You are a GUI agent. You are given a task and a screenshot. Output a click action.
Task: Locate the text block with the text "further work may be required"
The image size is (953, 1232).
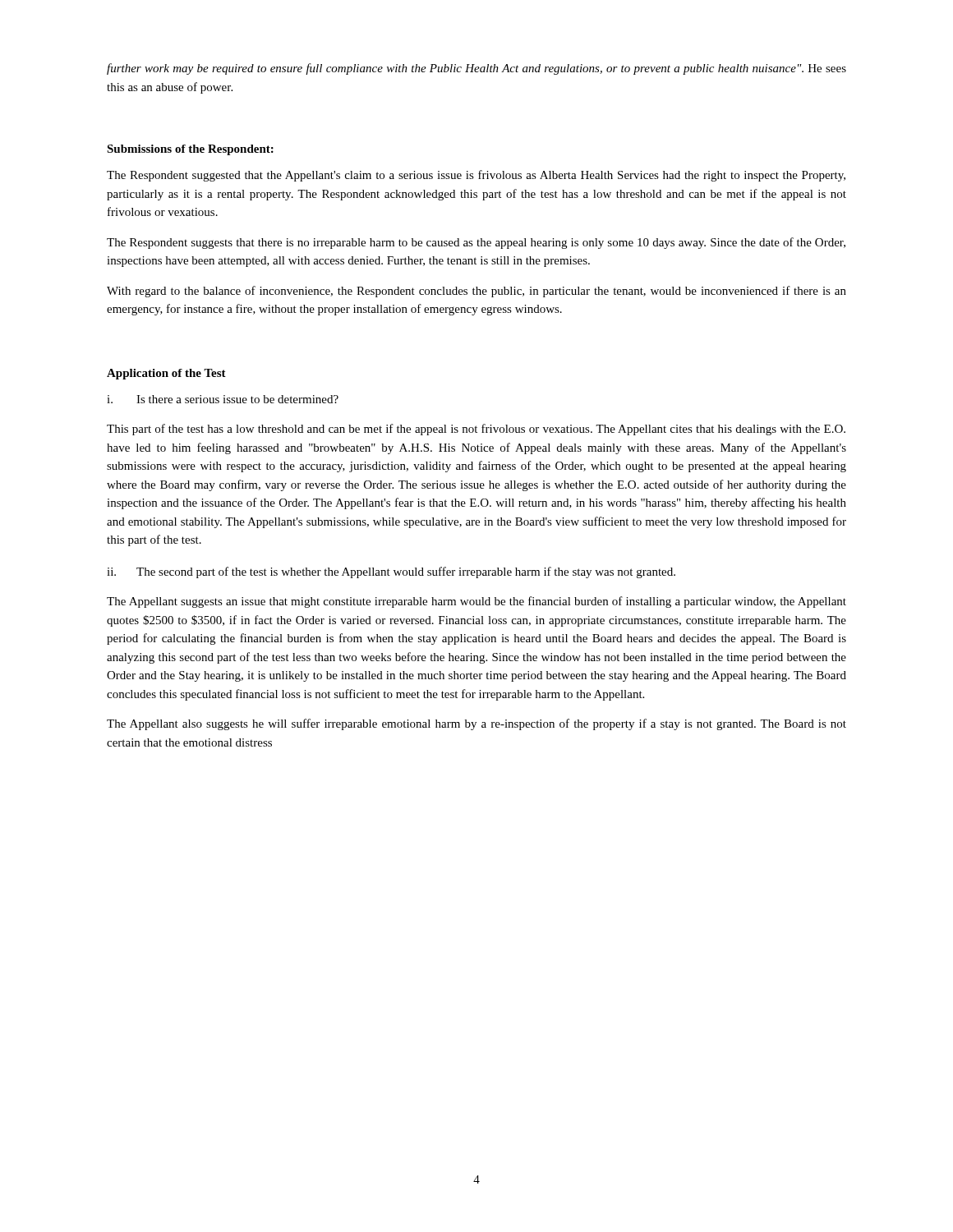coord(476,77)
